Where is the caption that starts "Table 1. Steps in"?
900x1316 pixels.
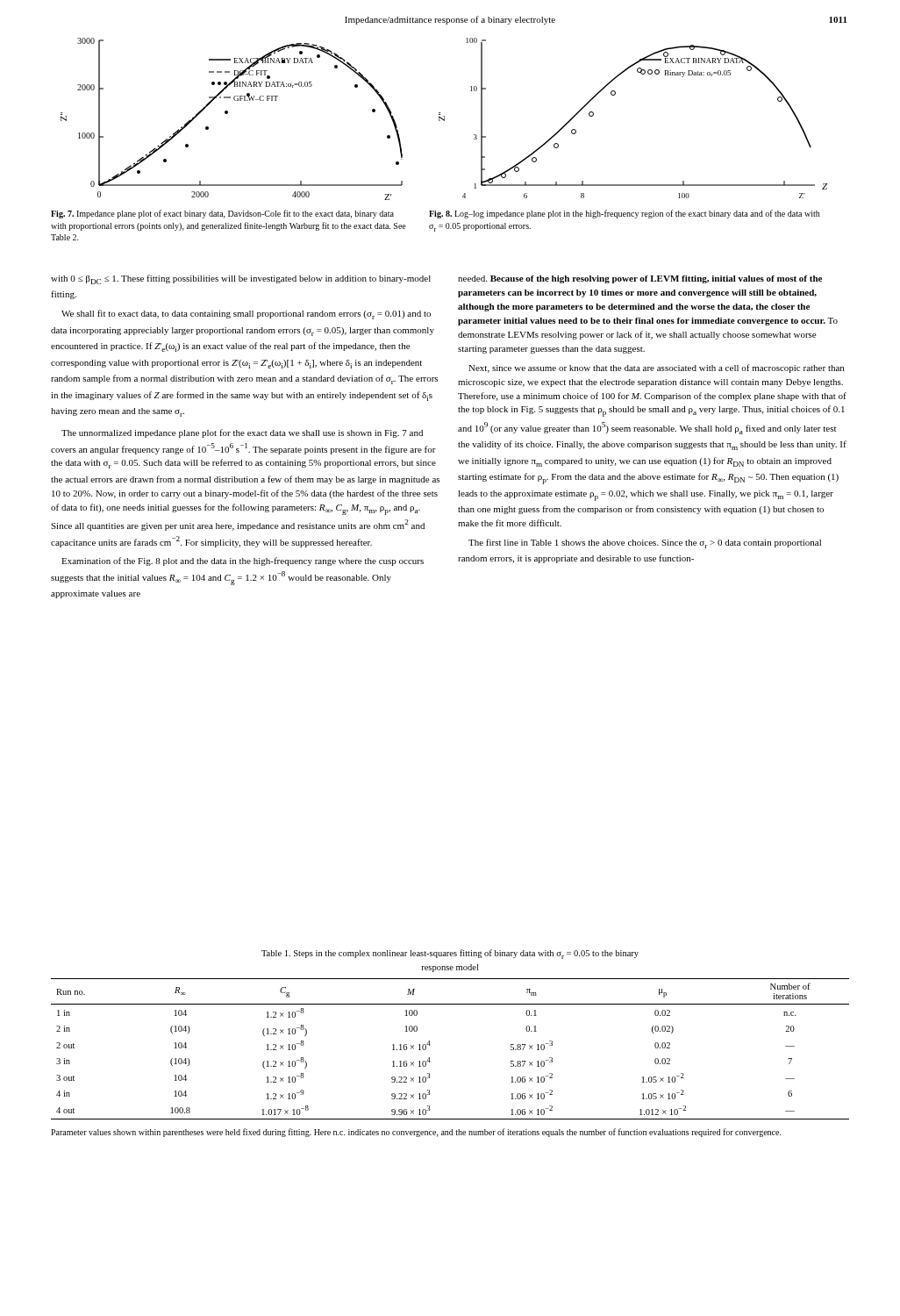click(x=450, y=960)
